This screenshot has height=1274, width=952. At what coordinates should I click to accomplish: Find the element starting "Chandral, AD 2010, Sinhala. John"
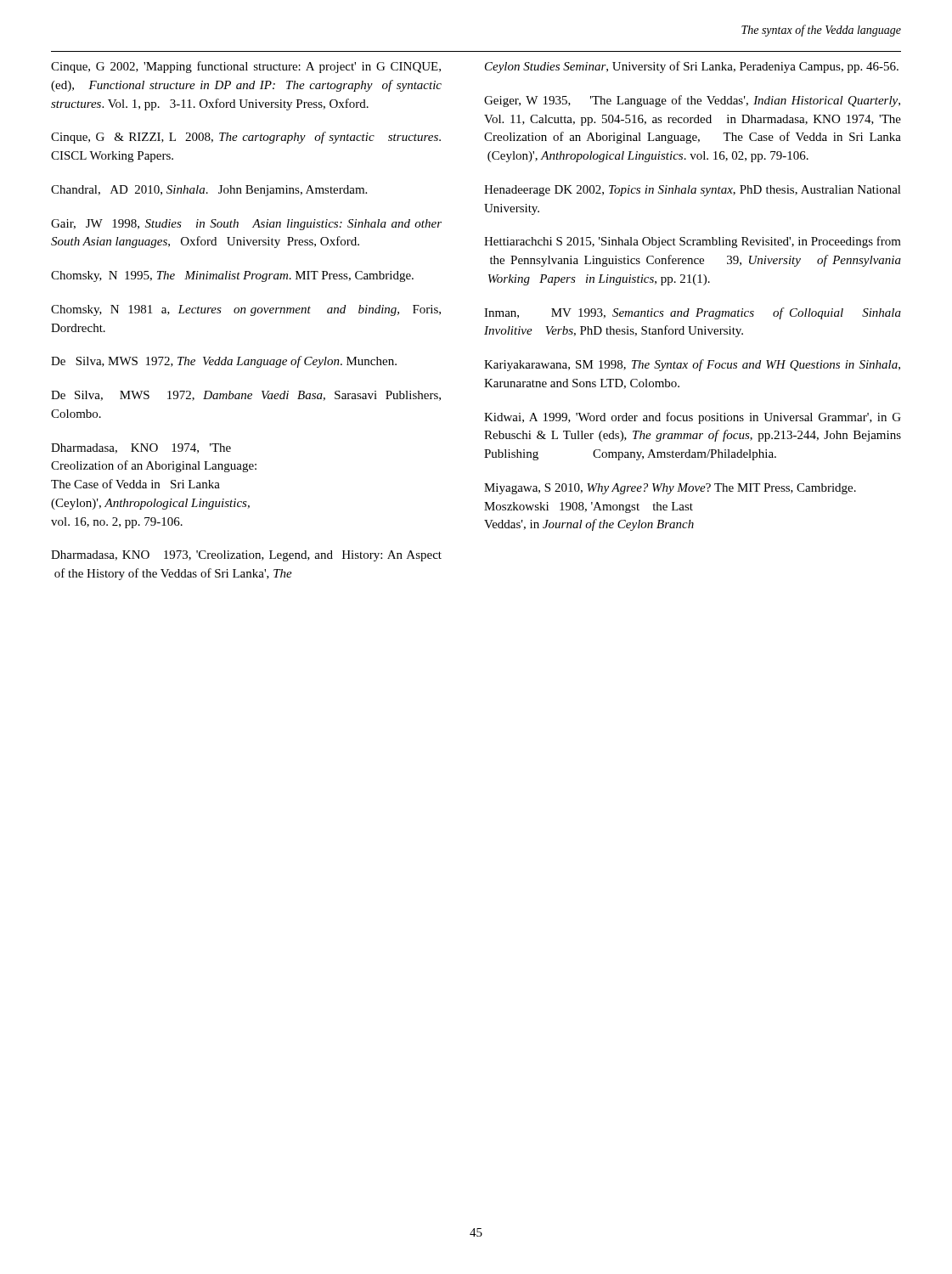pyautogui.click(x=246, y=190)
